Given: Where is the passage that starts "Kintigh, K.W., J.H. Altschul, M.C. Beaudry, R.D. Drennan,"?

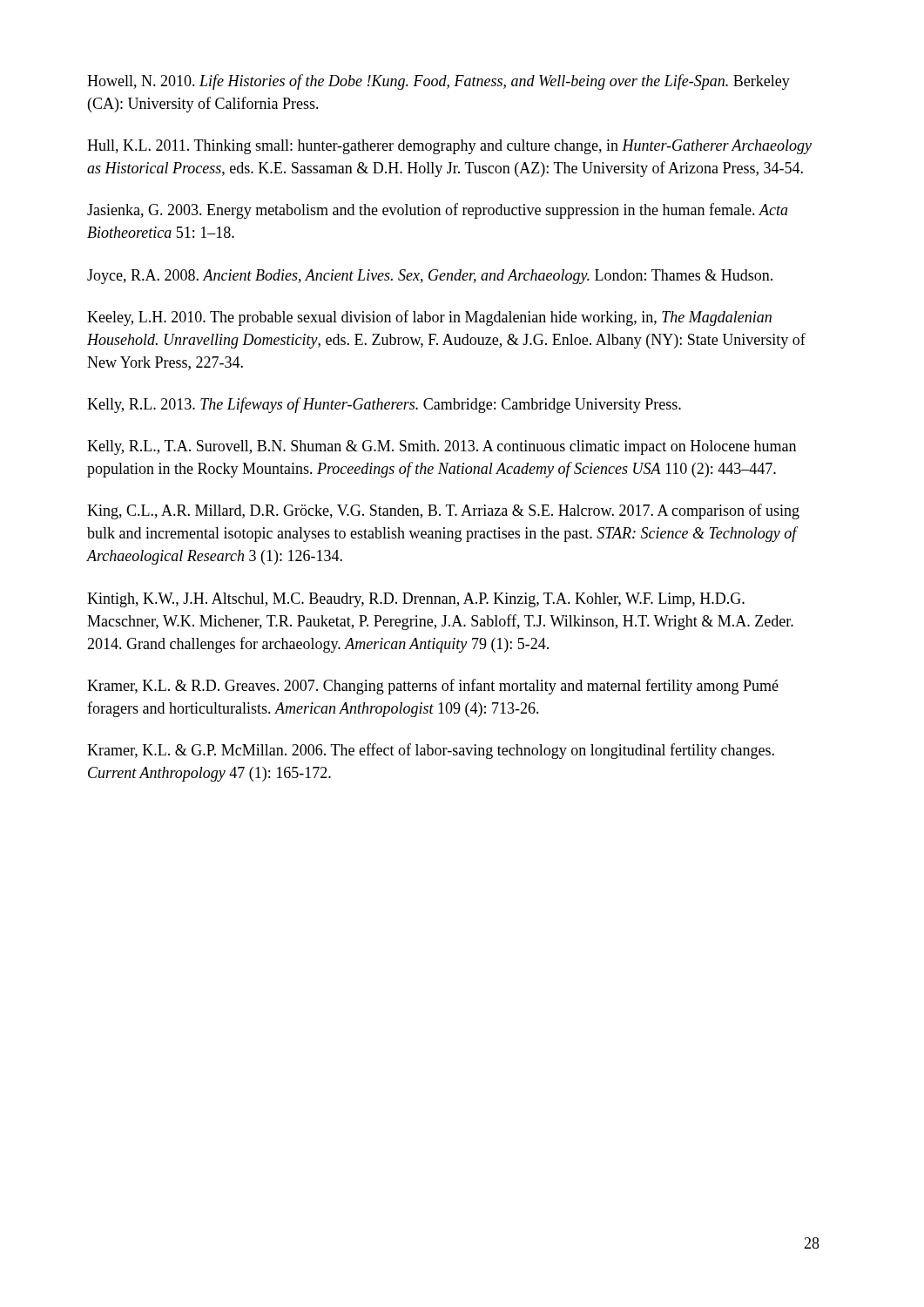Looking at the screenshot, I should point(441,621).
